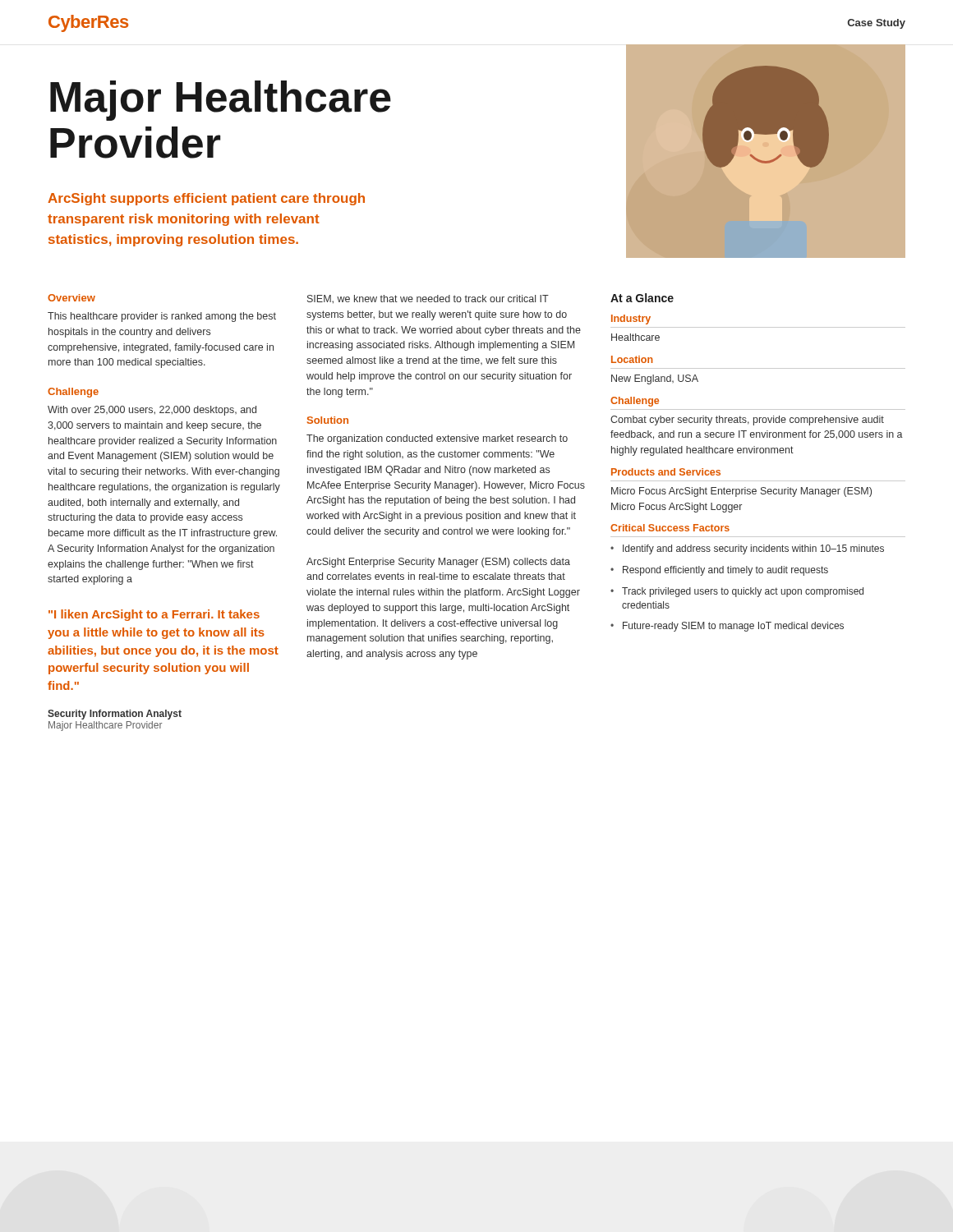The width and height of the screenshot is (953, 1232).
Task: Find the text block starting "This healthcare provider is ranked among the best"
Action: point(165,340)
